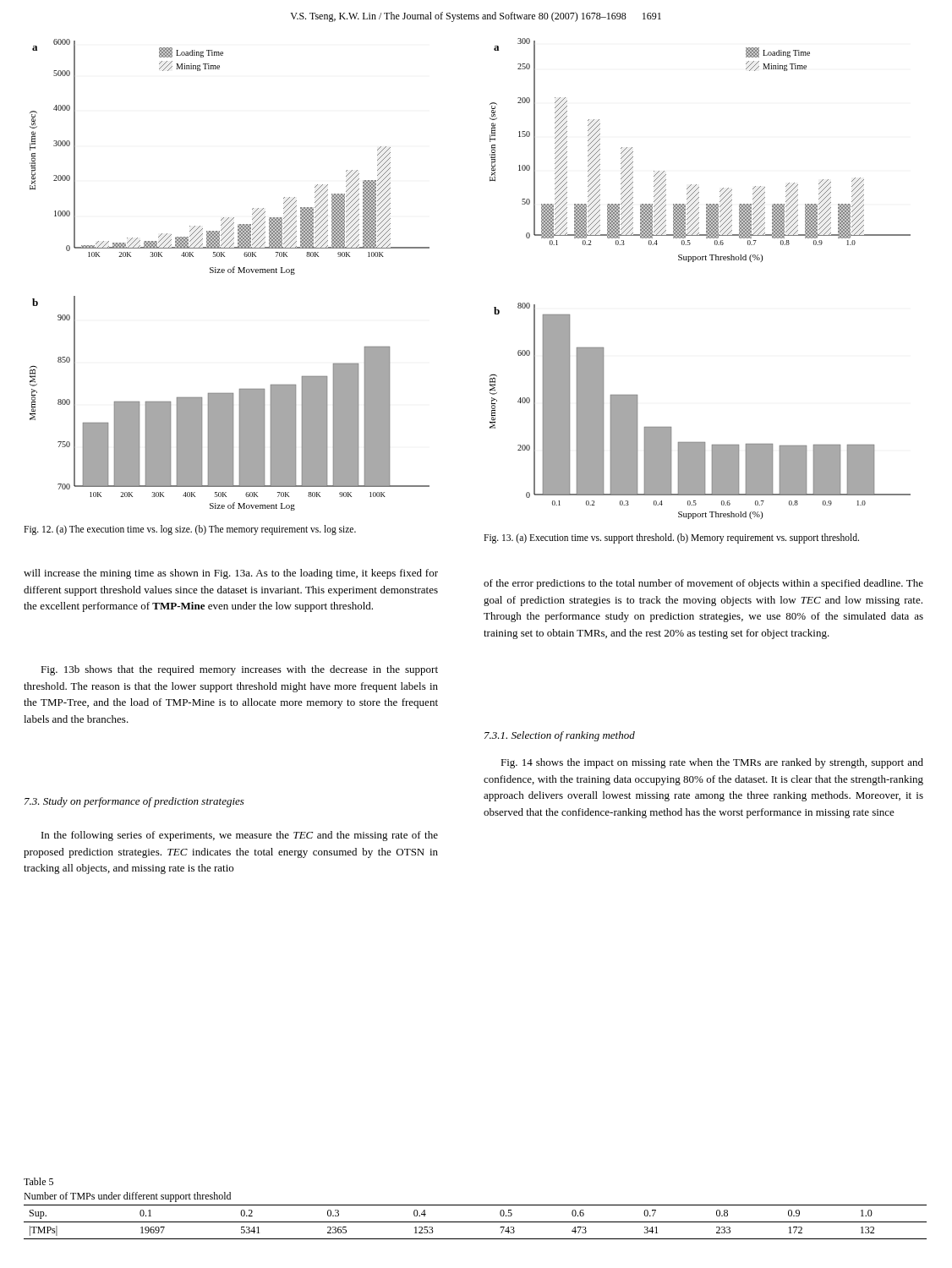Point to the caption beginning "Fig. 13. (a) Execution time"

tap(672, 538)
